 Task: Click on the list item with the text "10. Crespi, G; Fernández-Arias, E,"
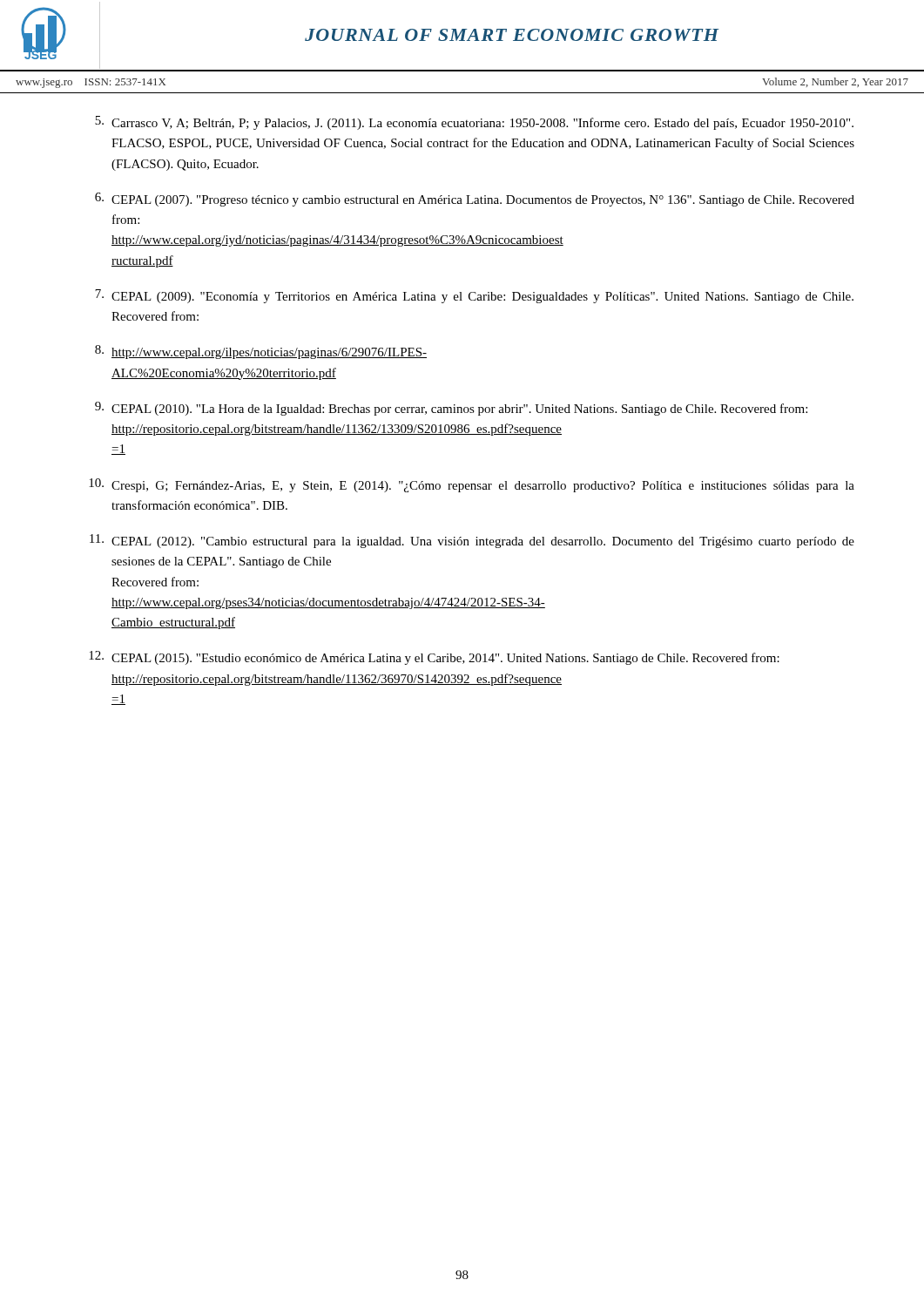tap(462, 496)
